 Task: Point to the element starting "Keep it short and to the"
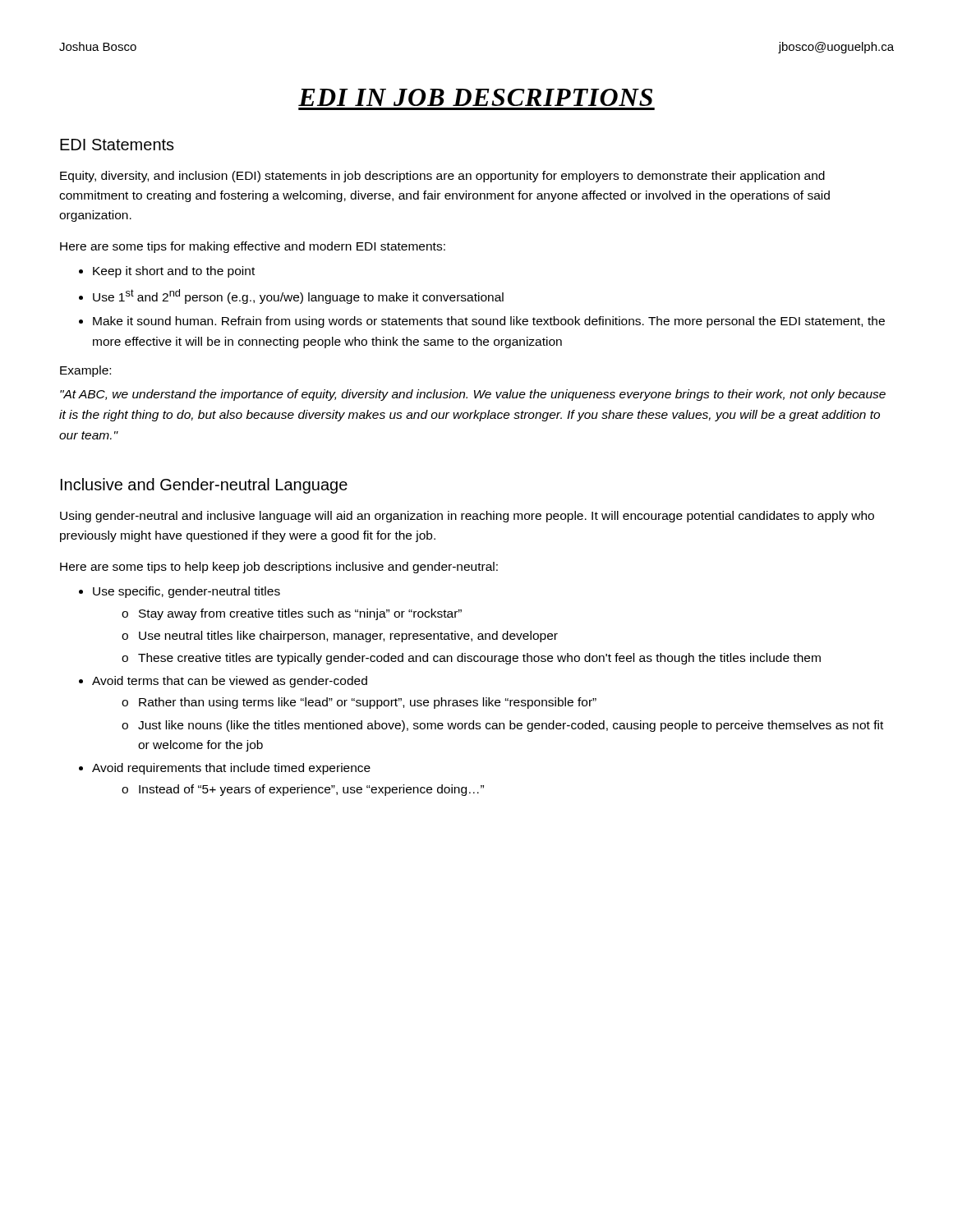(173, 271)
